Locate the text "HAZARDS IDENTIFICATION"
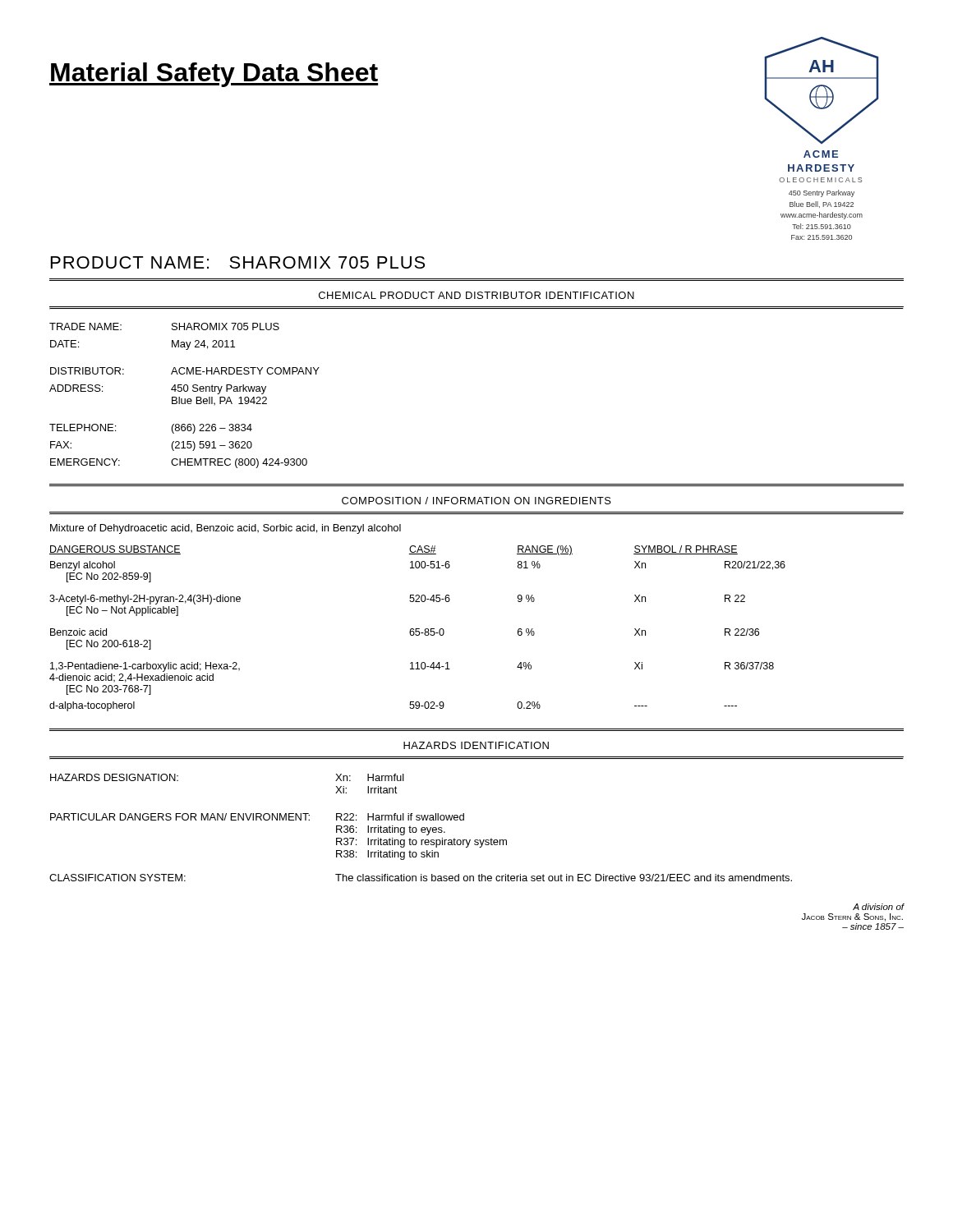 (476, 745)
